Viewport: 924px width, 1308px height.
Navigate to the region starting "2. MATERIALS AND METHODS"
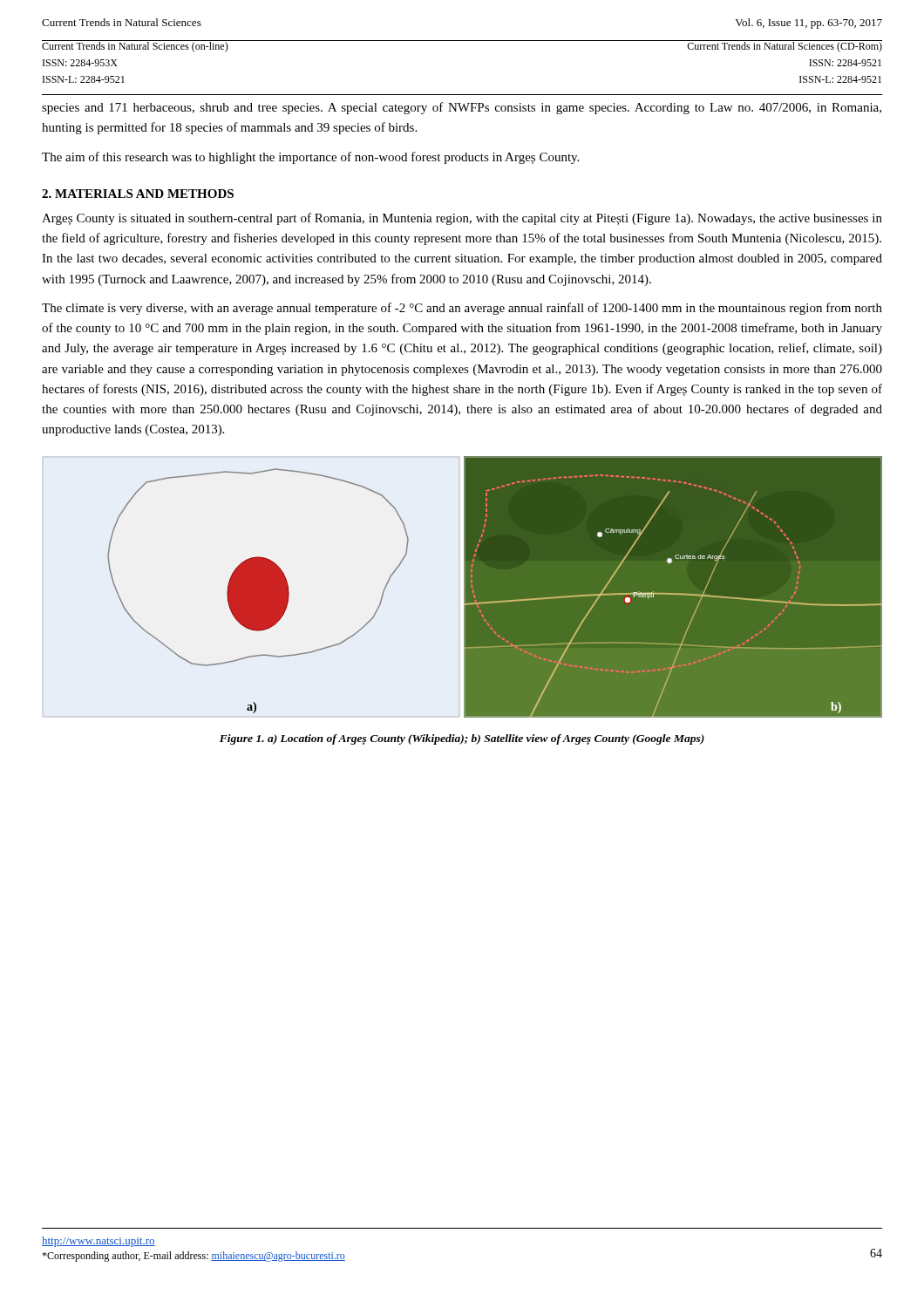(x=138, y=193)
